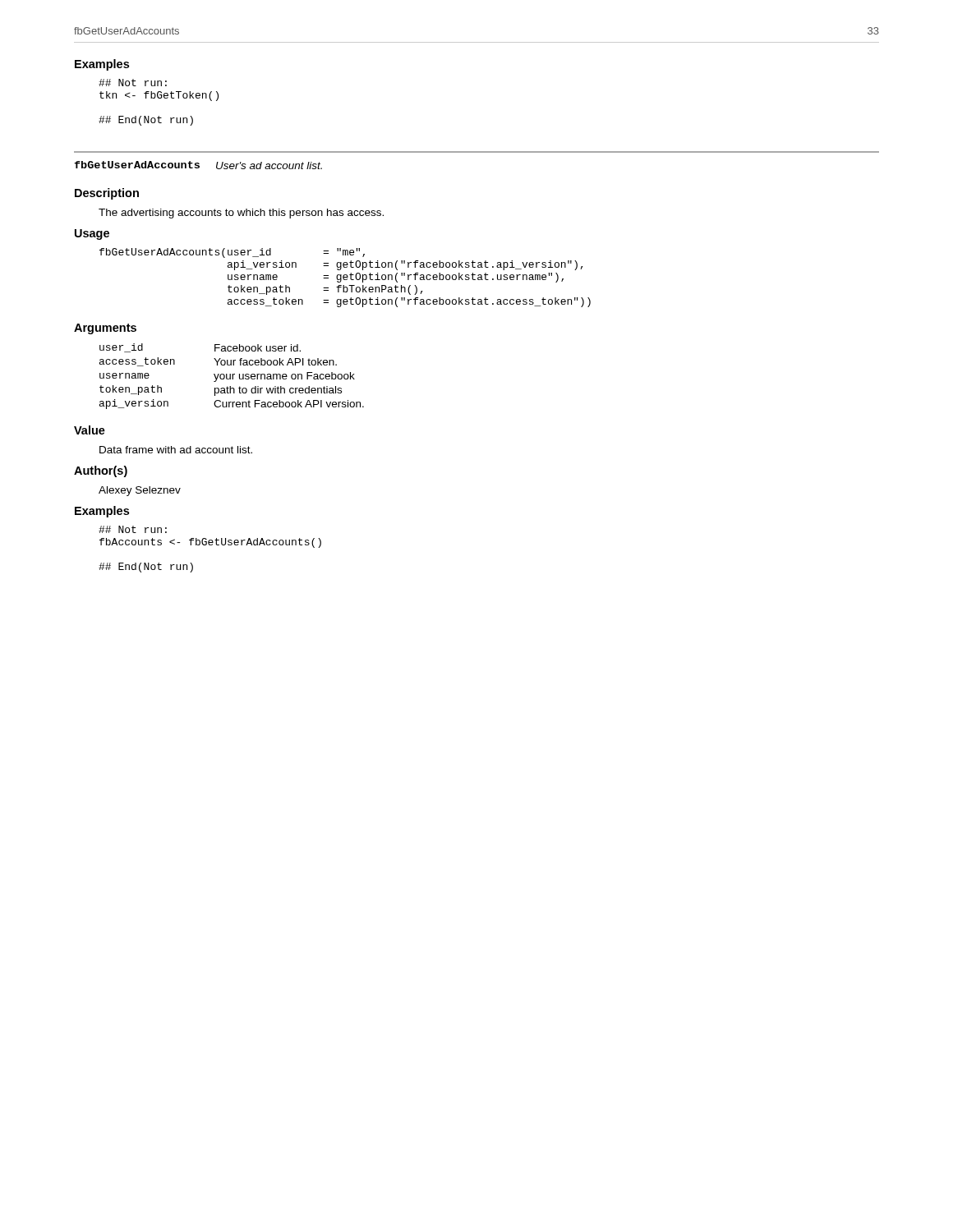This screenshot has height=1232, width=953.
Task: Click on the table containing "path to dir"
Action: pyautogui.click(x=489, y=376)
